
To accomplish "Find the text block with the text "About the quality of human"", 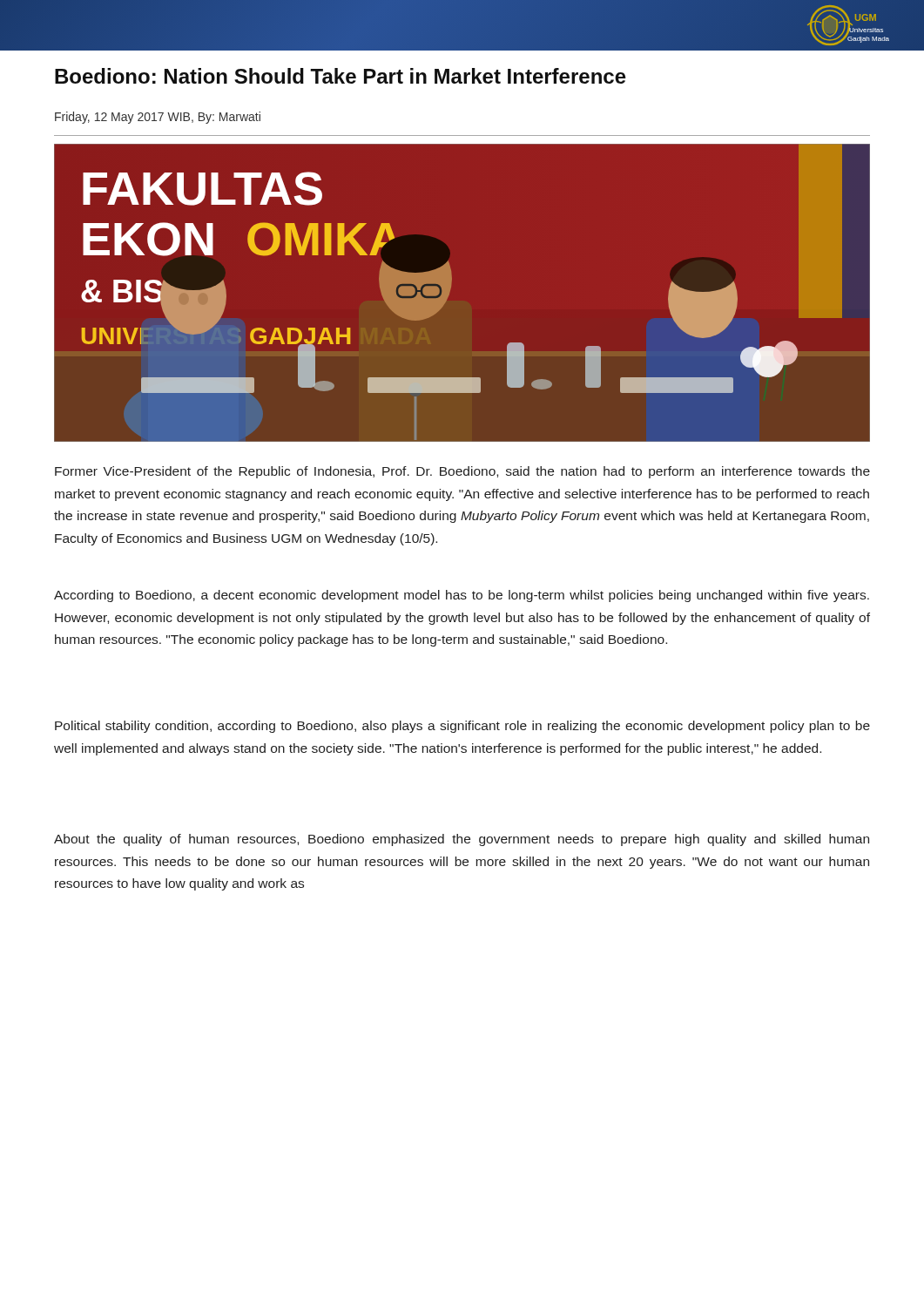I will click(x=462, y=861).
